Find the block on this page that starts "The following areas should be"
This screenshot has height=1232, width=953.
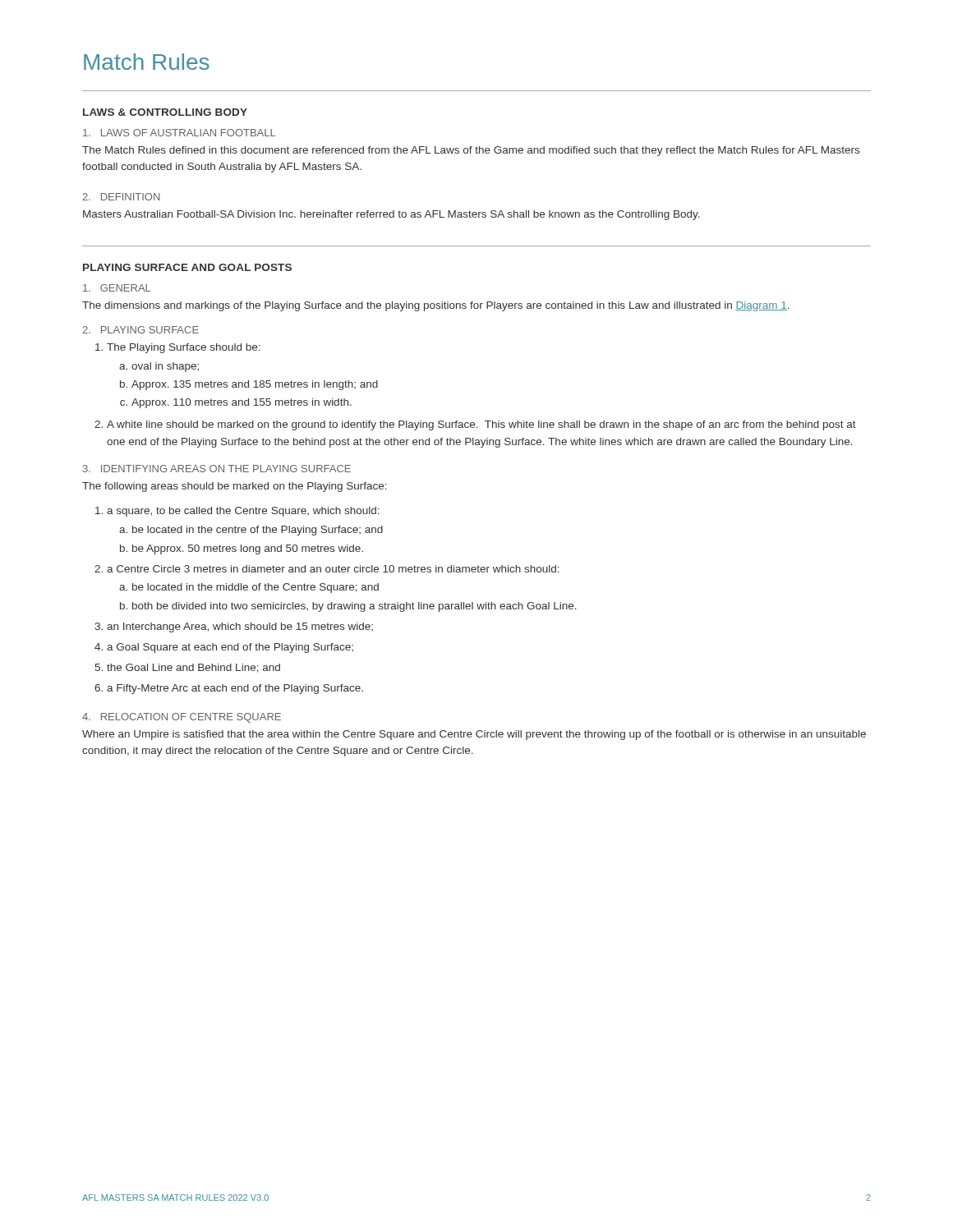pos(235,487)
